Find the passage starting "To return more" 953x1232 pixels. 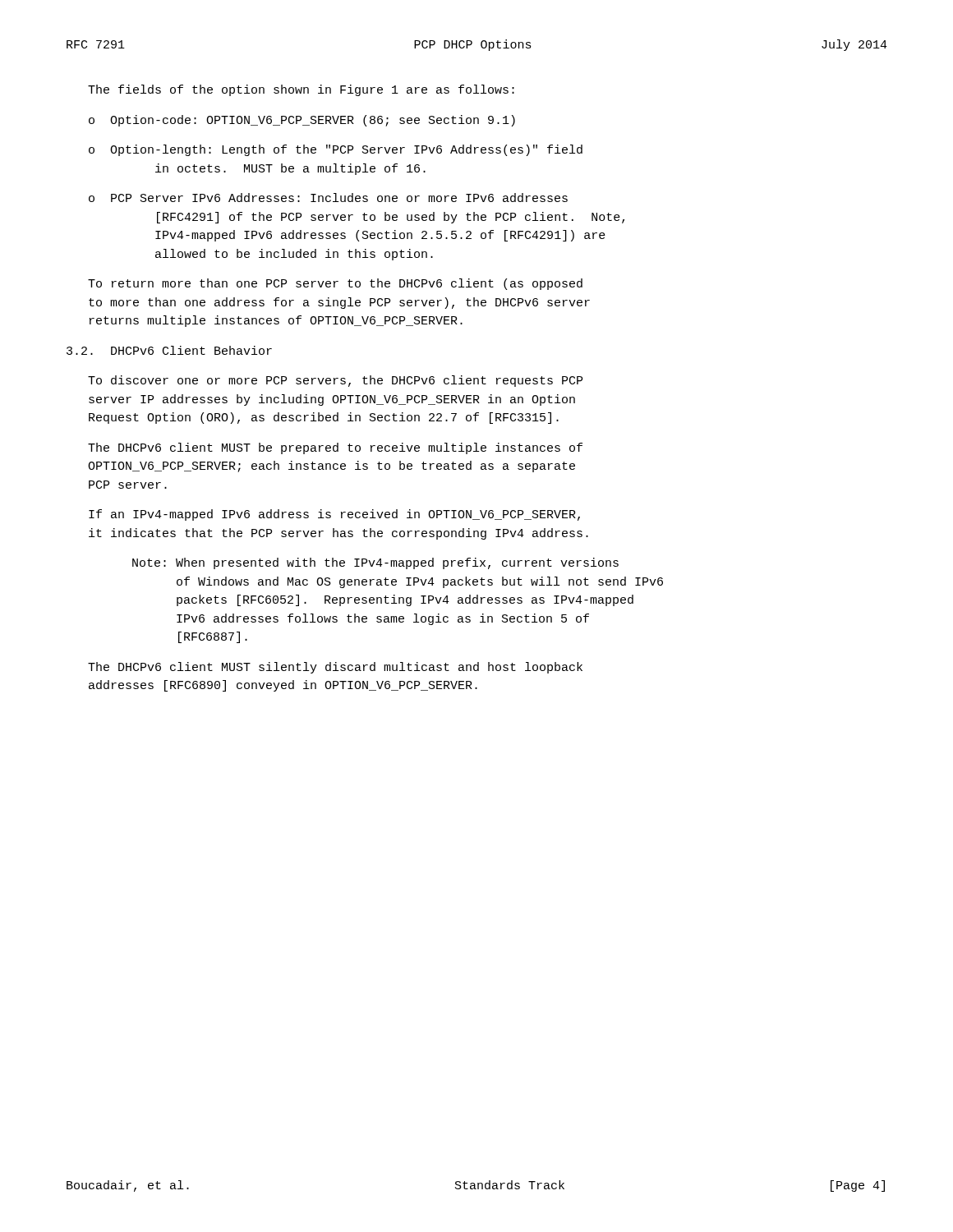click(x=328, y=303)
